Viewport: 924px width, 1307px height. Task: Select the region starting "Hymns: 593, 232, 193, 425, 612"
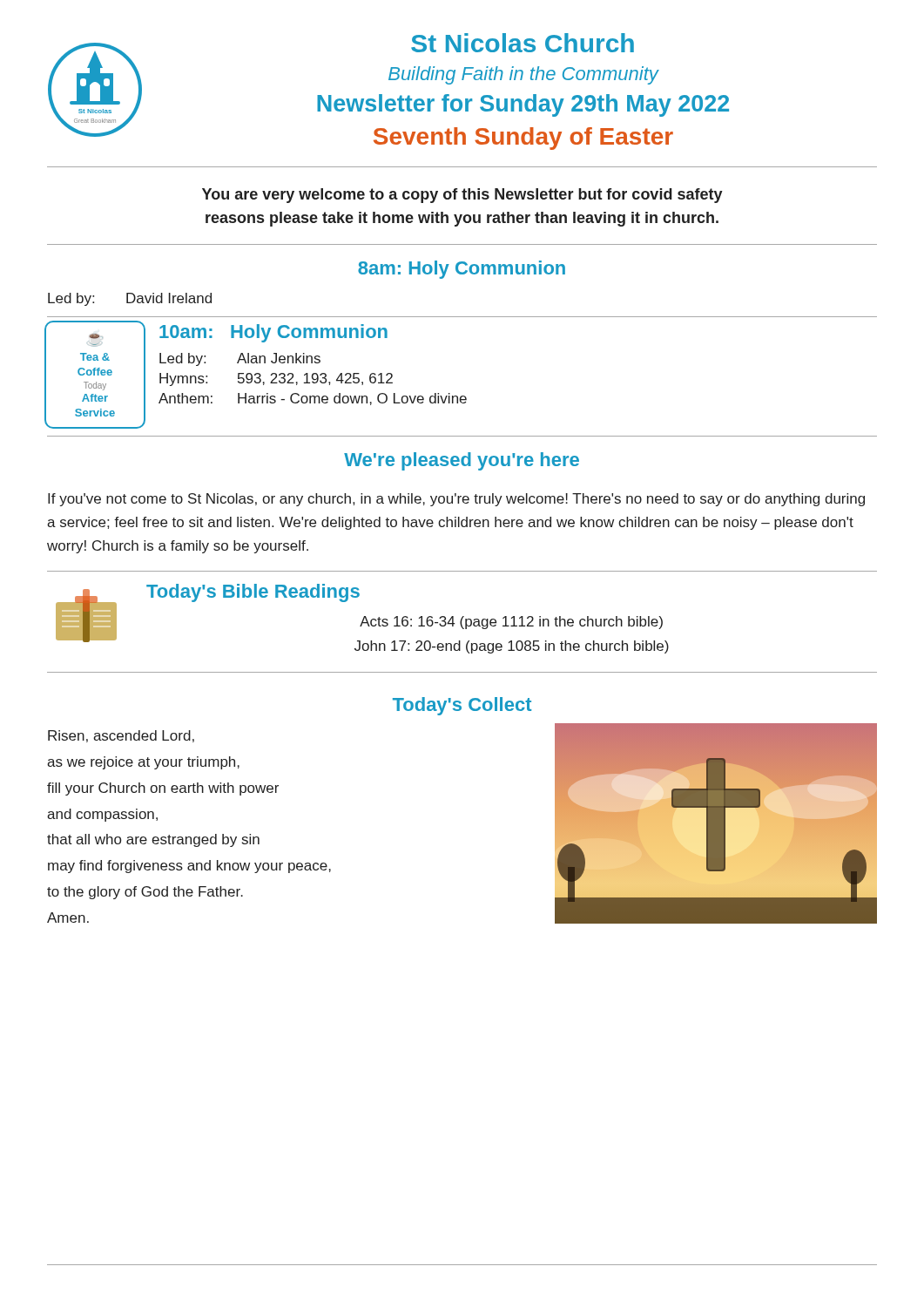click(276, 379)
